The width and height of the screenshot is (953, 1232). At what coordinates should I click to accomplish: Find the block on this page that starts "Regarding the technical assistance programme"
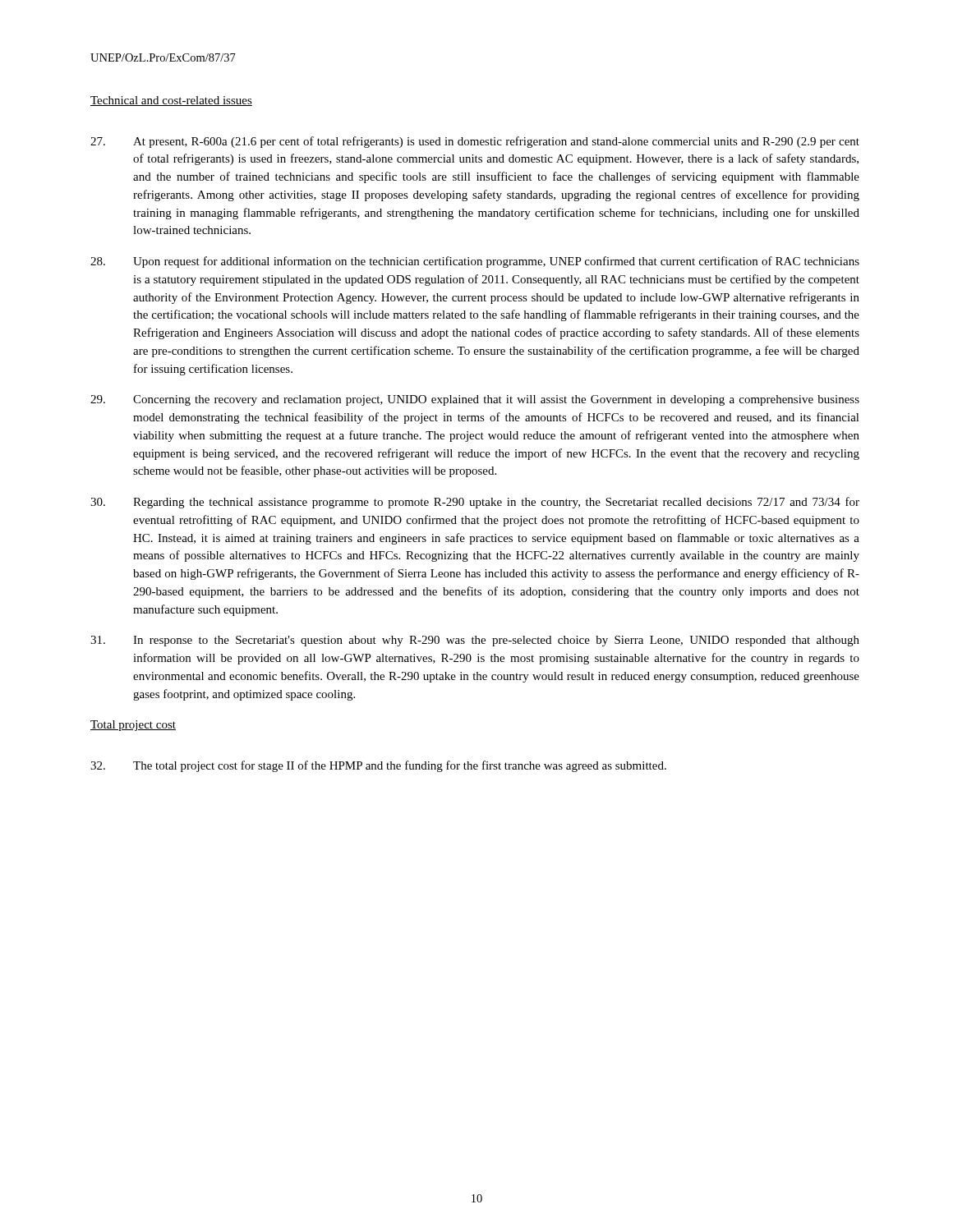(x=475, y=556)
